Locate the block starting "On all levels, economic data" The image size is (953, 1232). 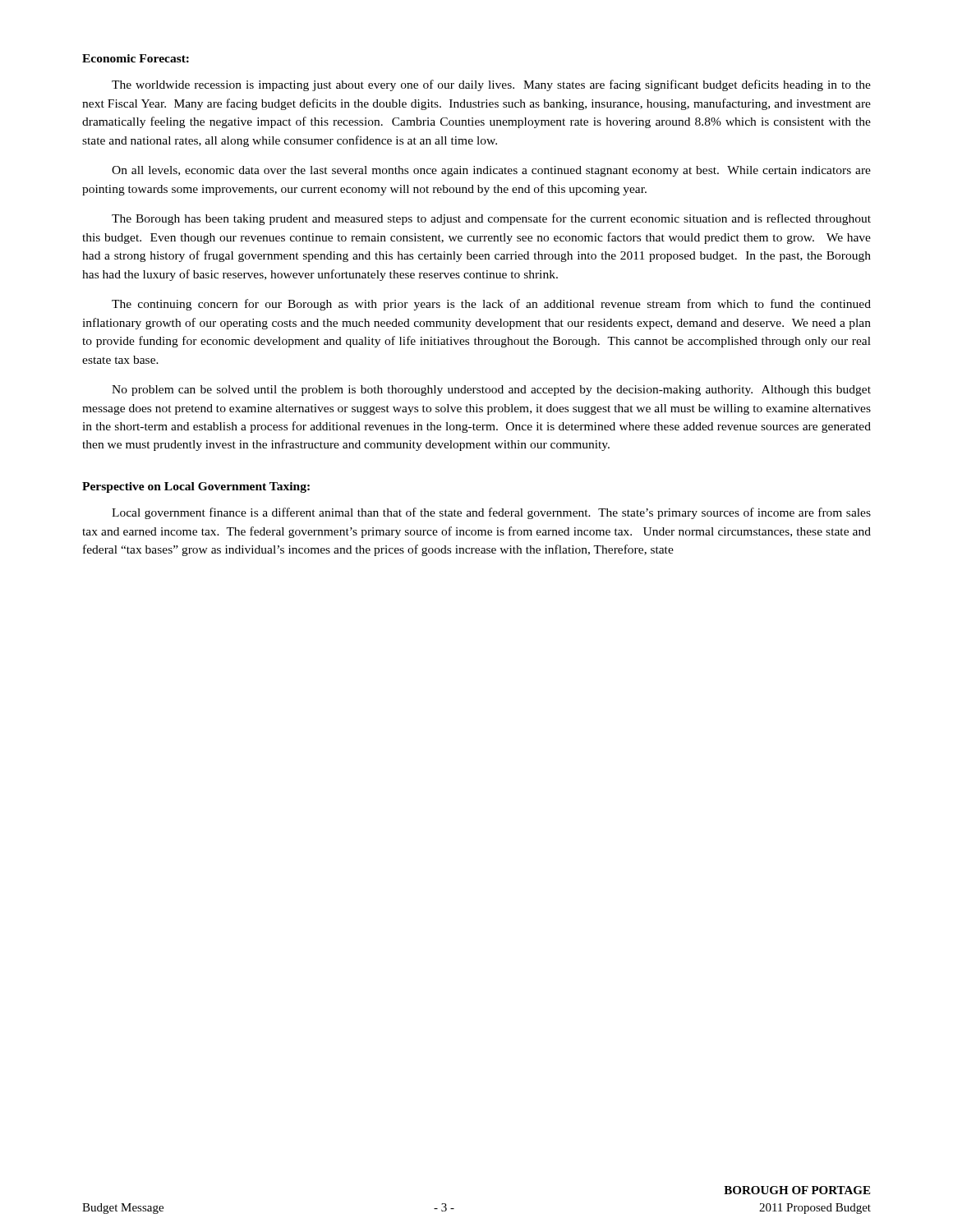tap(476, 180)
